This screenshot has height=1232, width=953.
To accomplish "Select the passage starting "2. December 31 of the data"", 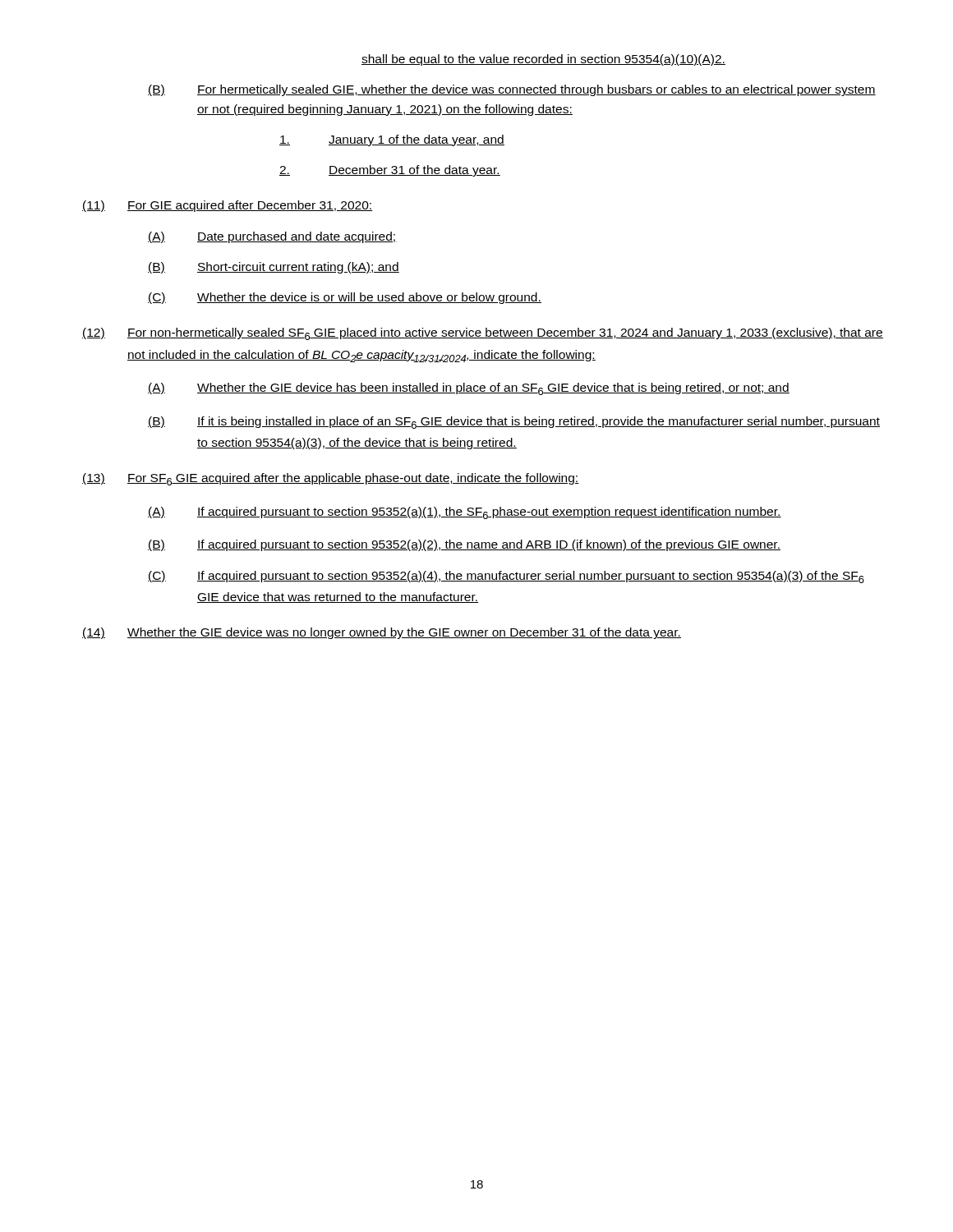I will (x=390, y=171).
